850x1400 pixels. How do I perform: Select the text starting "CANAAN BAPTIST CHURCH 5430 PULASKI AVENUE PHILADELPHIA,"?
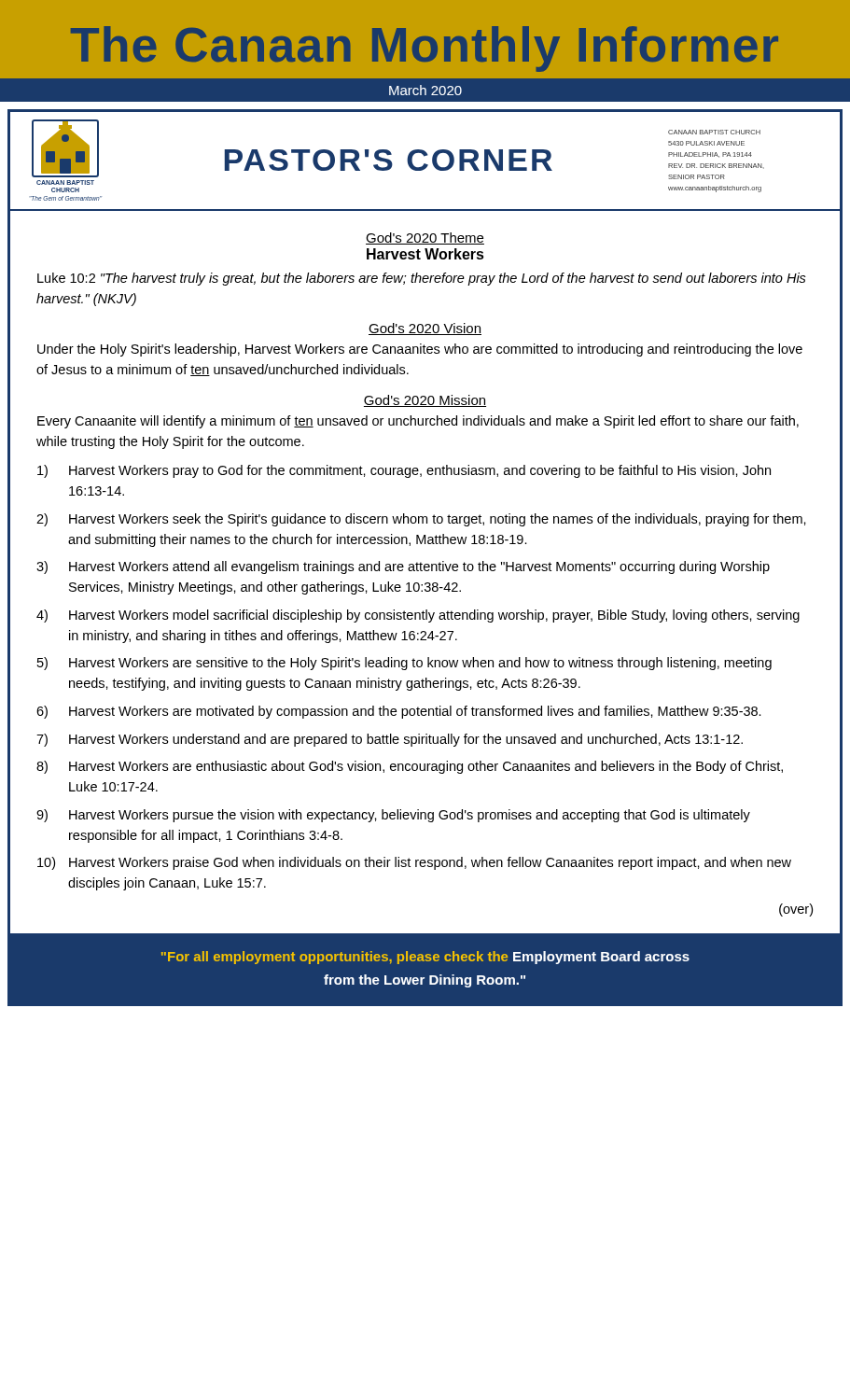point(716,160)
